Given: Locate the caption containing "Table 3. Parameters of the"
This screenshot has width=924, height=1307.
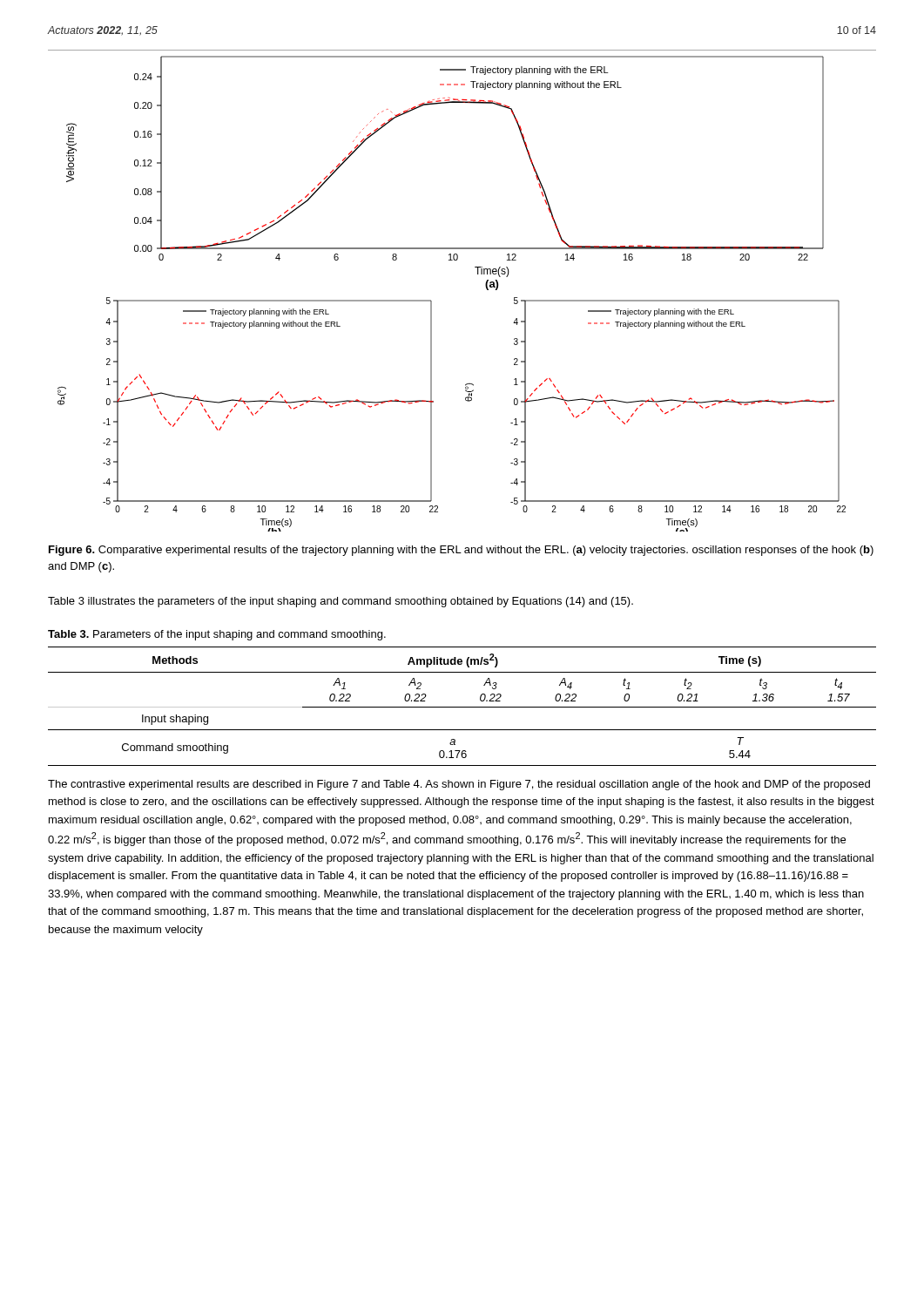Looking at the screenshot, I should [217, 634].
